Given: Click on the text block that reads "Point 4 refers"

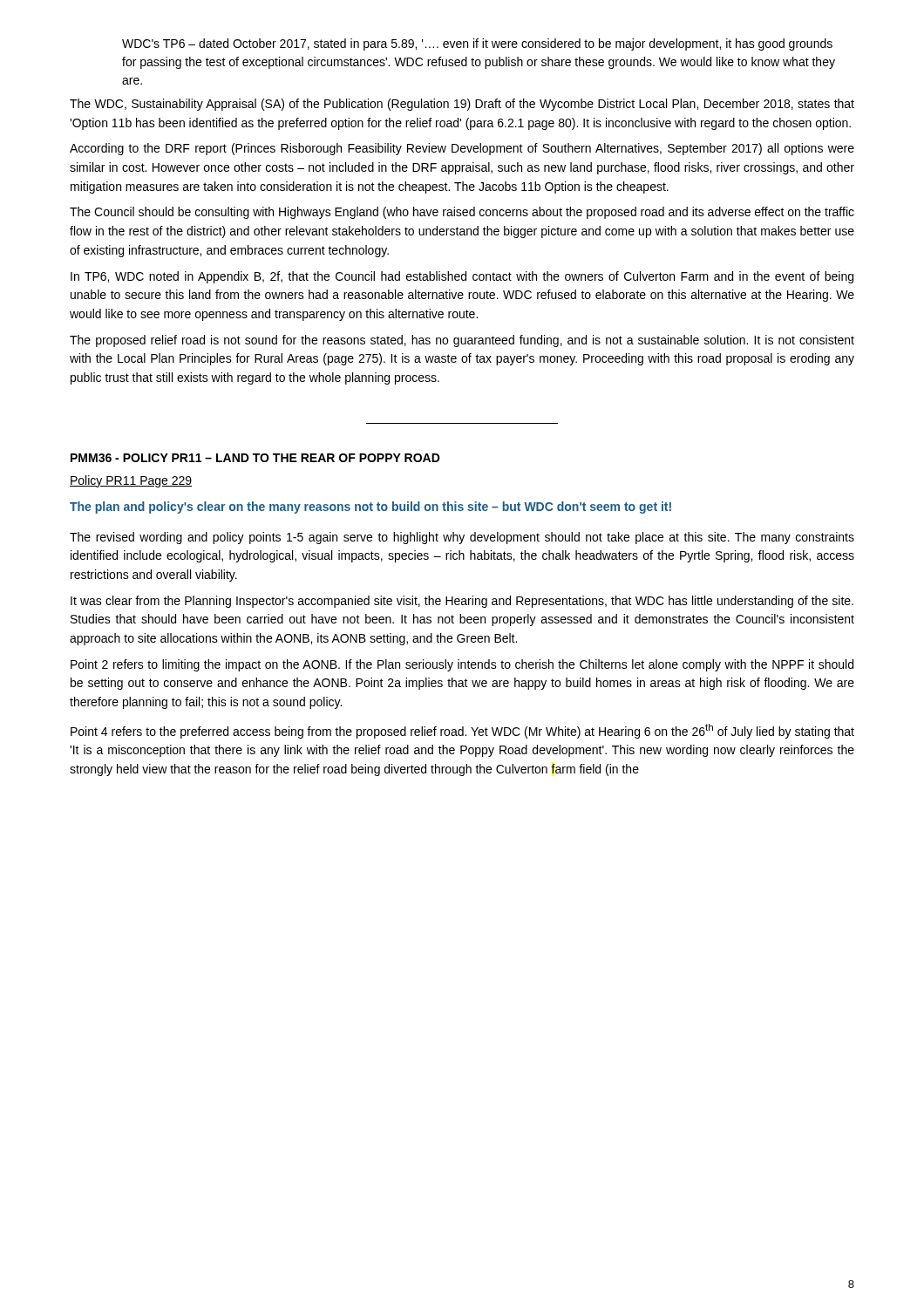Looking at the screenshot, I should 462,748.
